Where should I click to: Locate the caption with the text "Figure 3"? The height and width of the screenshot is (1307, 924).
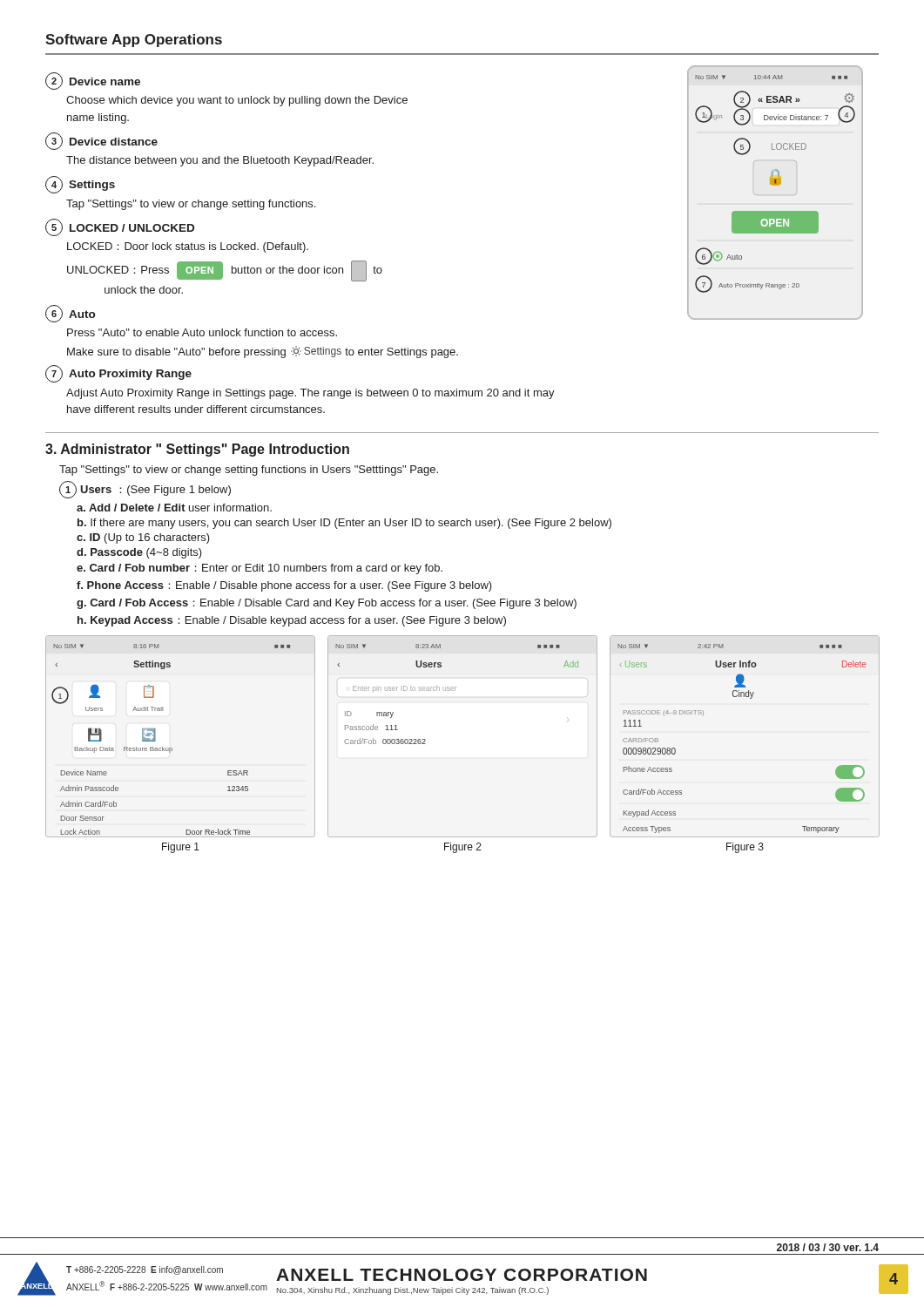coord(745,846)
